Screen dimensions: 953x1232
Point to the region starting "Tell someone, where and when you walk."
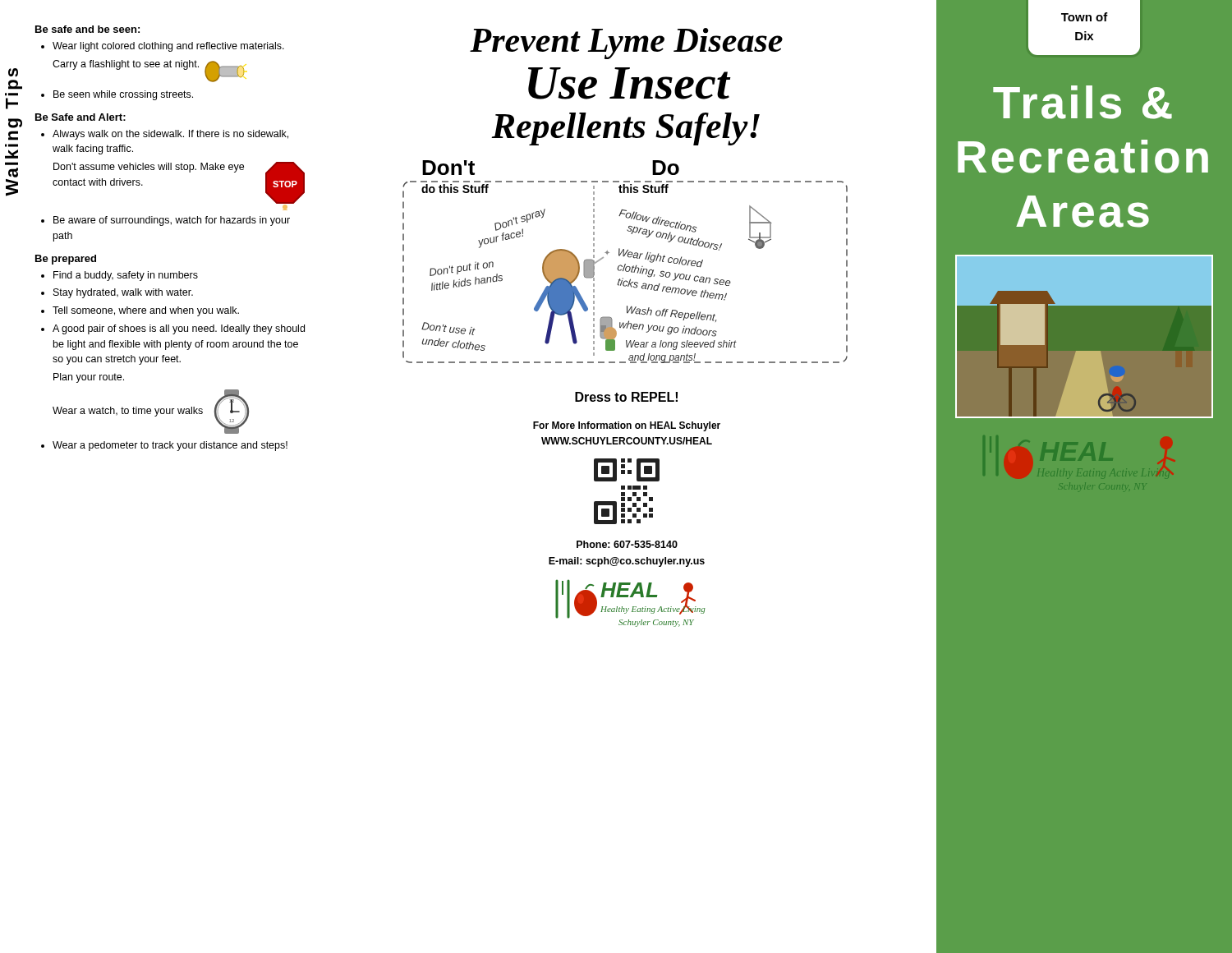[146, 311]
